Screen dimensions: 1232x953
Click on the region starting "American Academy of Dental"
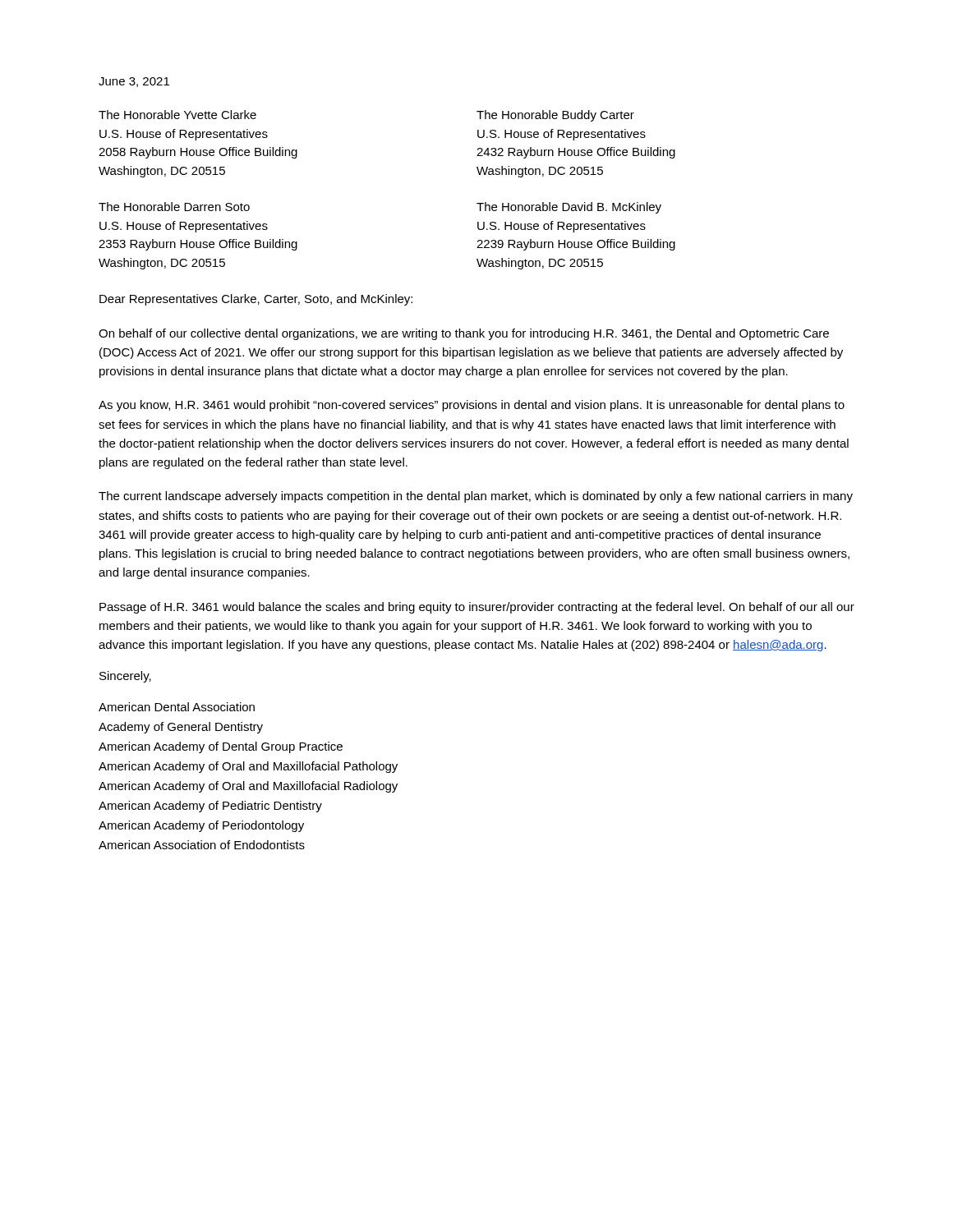[221, 746]
